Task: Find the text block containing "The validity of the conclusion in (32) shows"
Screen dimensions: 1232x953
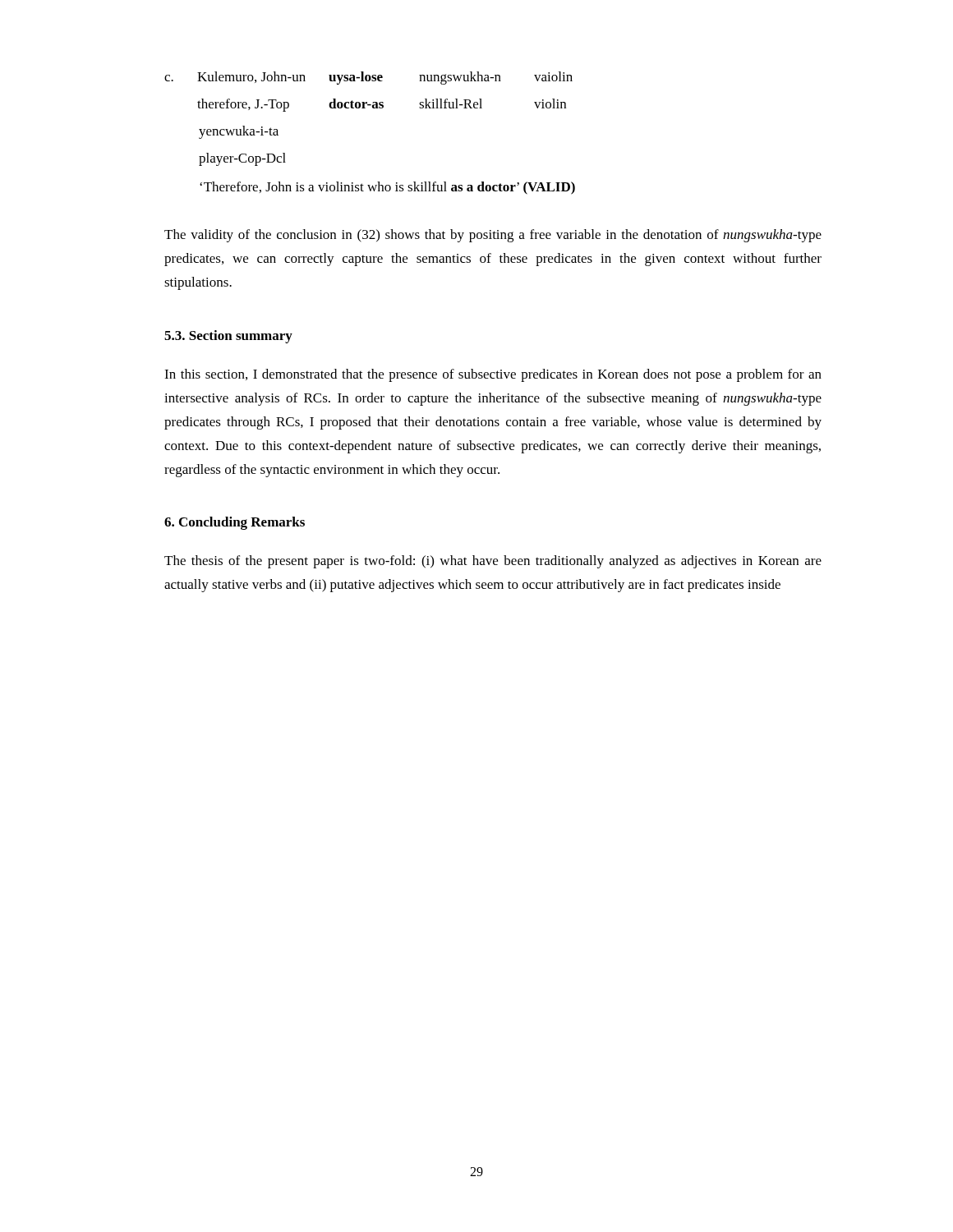Action: click(x=493, y=259)
